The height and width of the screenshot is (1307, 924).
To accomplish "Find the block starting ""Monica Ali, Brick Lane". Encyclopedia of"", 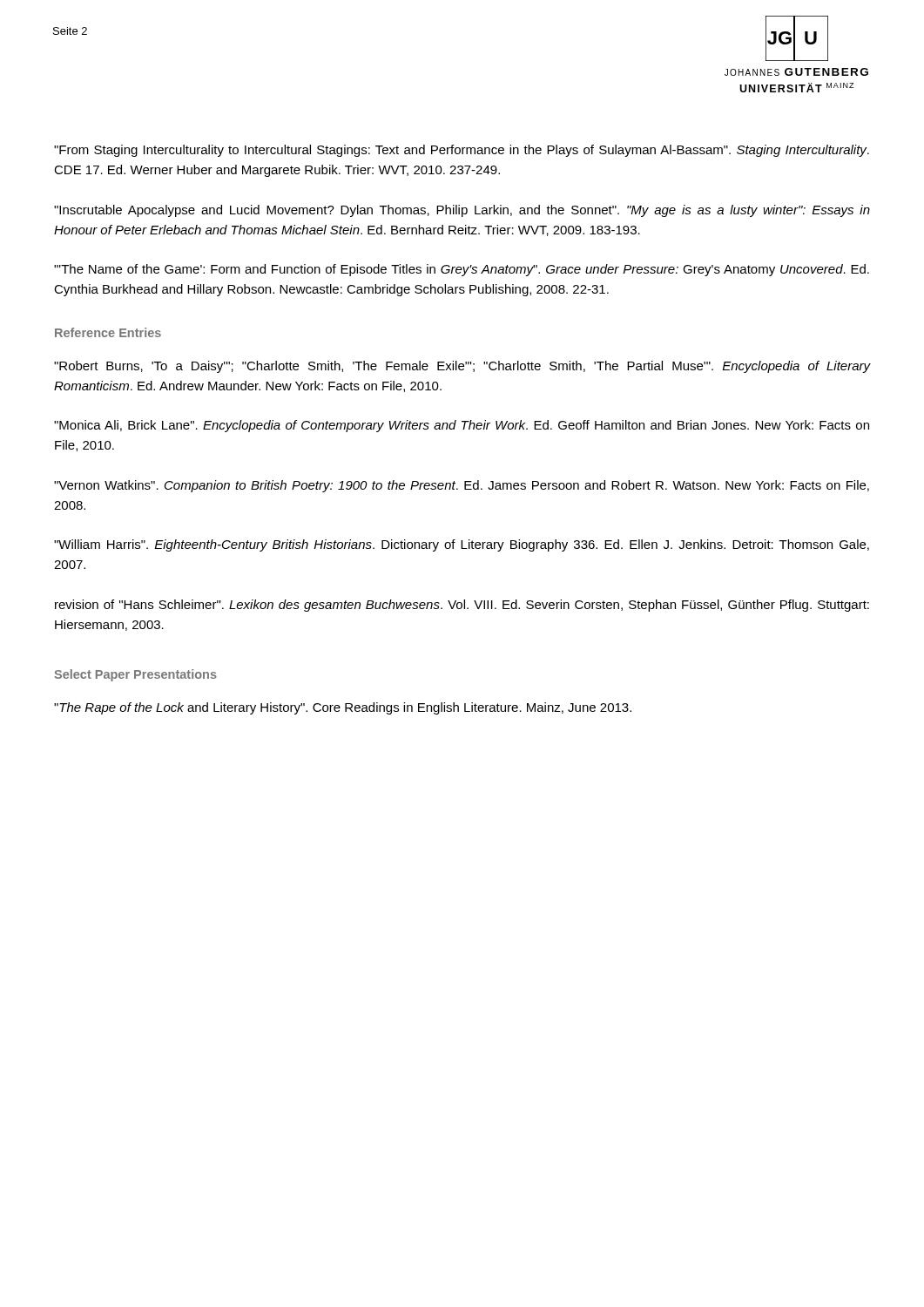I will click(x=462, y=435).
